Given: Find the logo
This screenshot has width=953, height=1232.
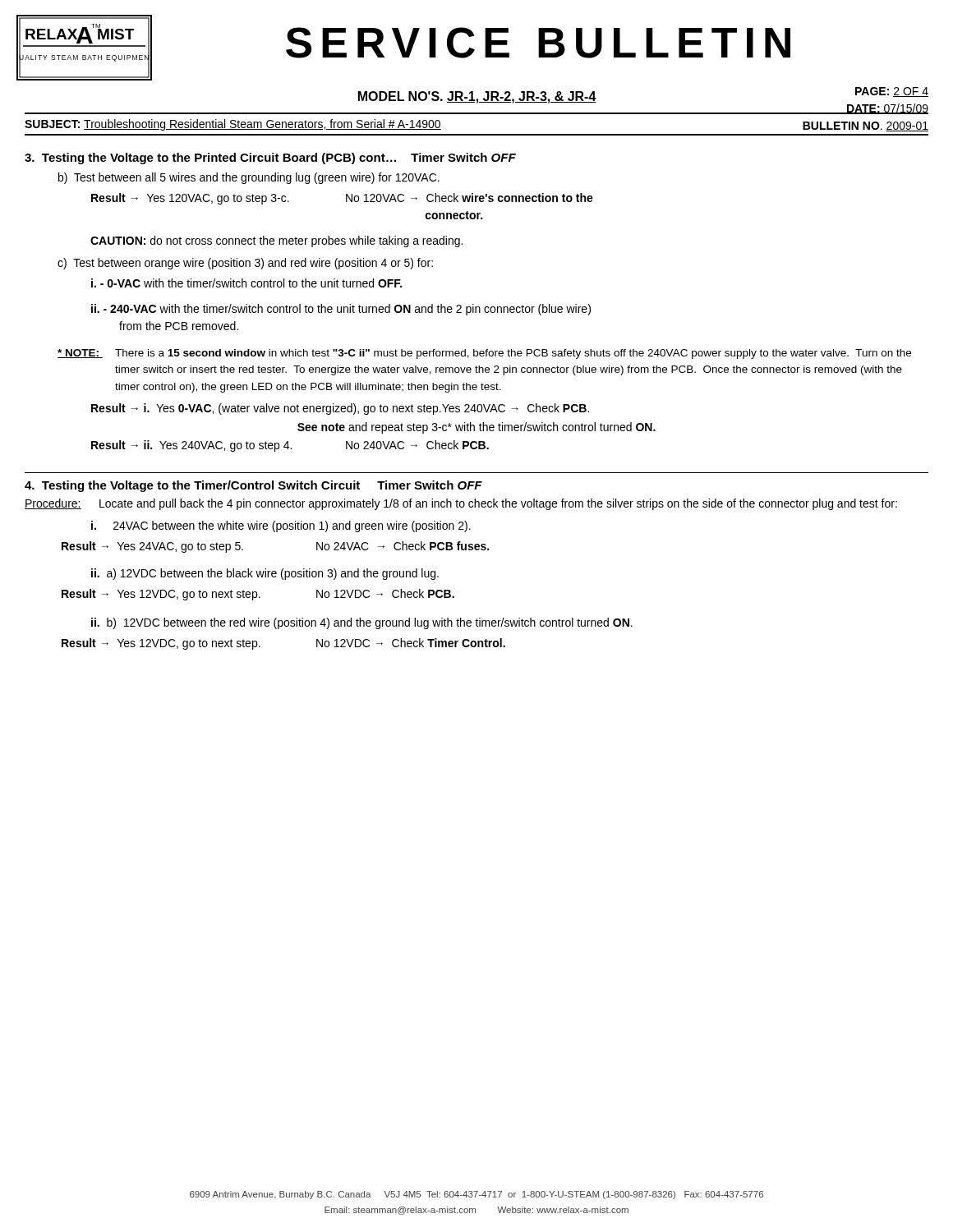Looking at the screenshot, I should [x=86, y=49].
